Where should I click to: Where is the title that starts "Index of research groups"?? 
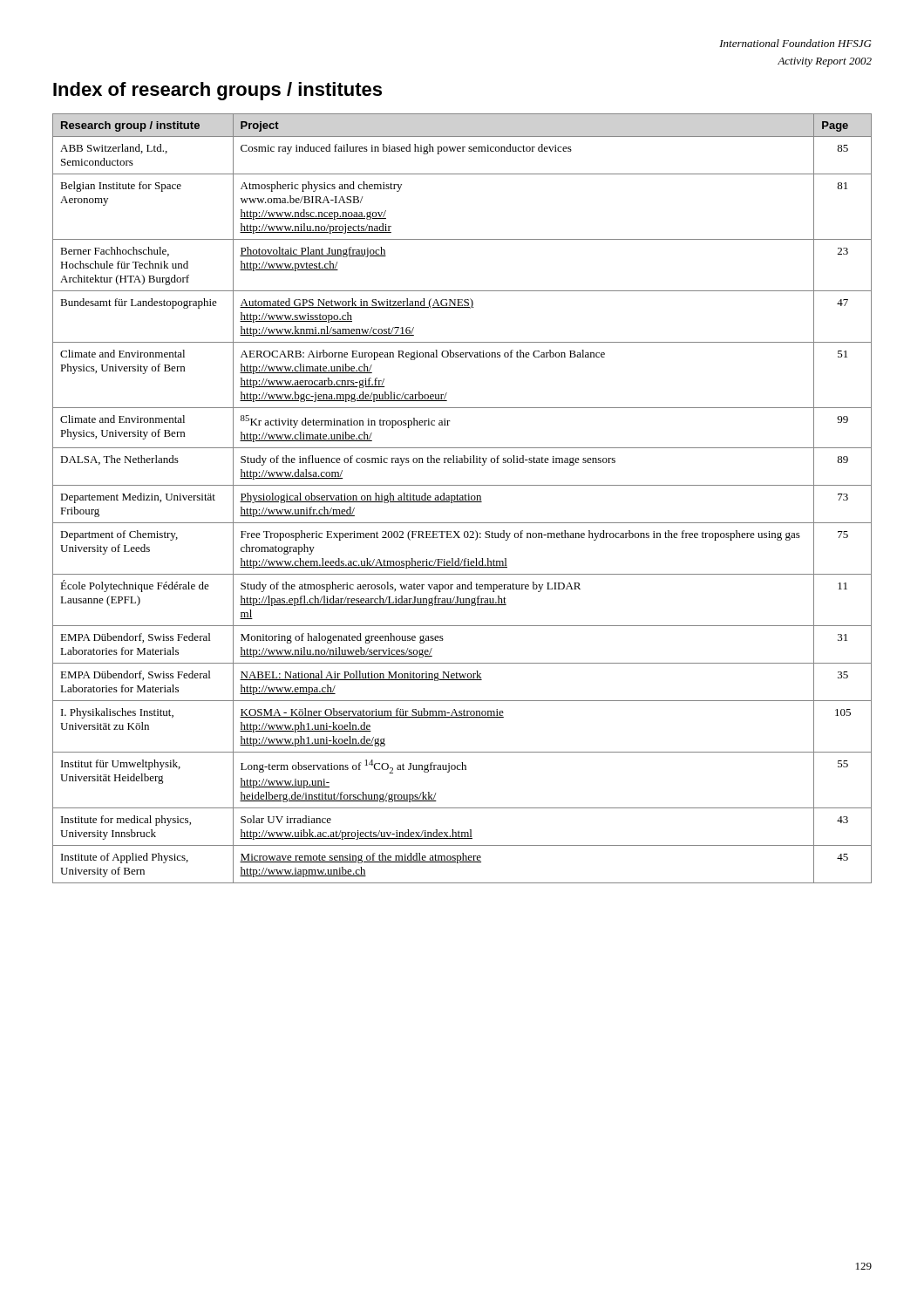pyautogui.click(x=217, y=89)
